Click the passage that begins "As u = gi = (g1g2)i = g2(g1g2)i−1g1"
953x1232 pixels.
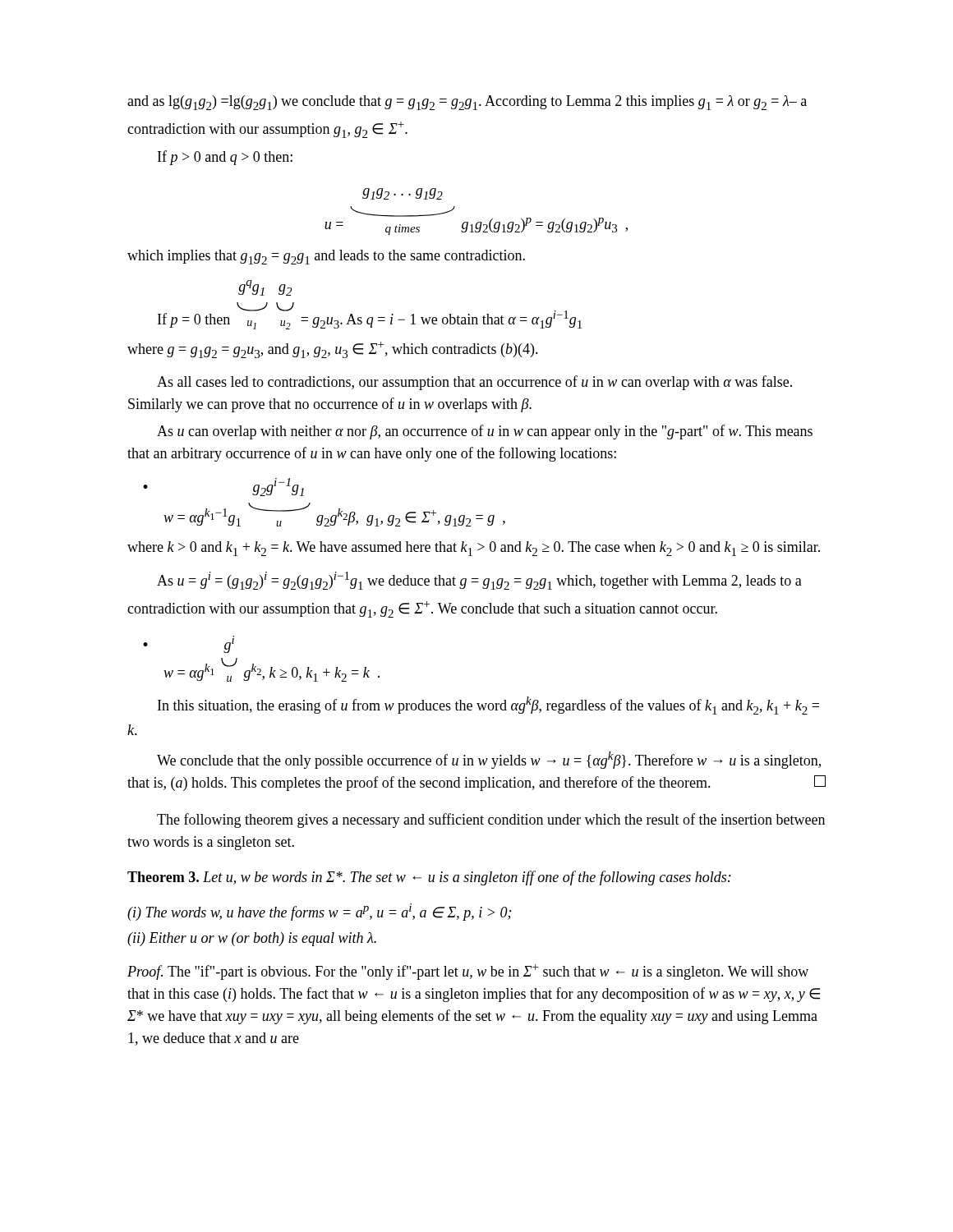(476, 594)
